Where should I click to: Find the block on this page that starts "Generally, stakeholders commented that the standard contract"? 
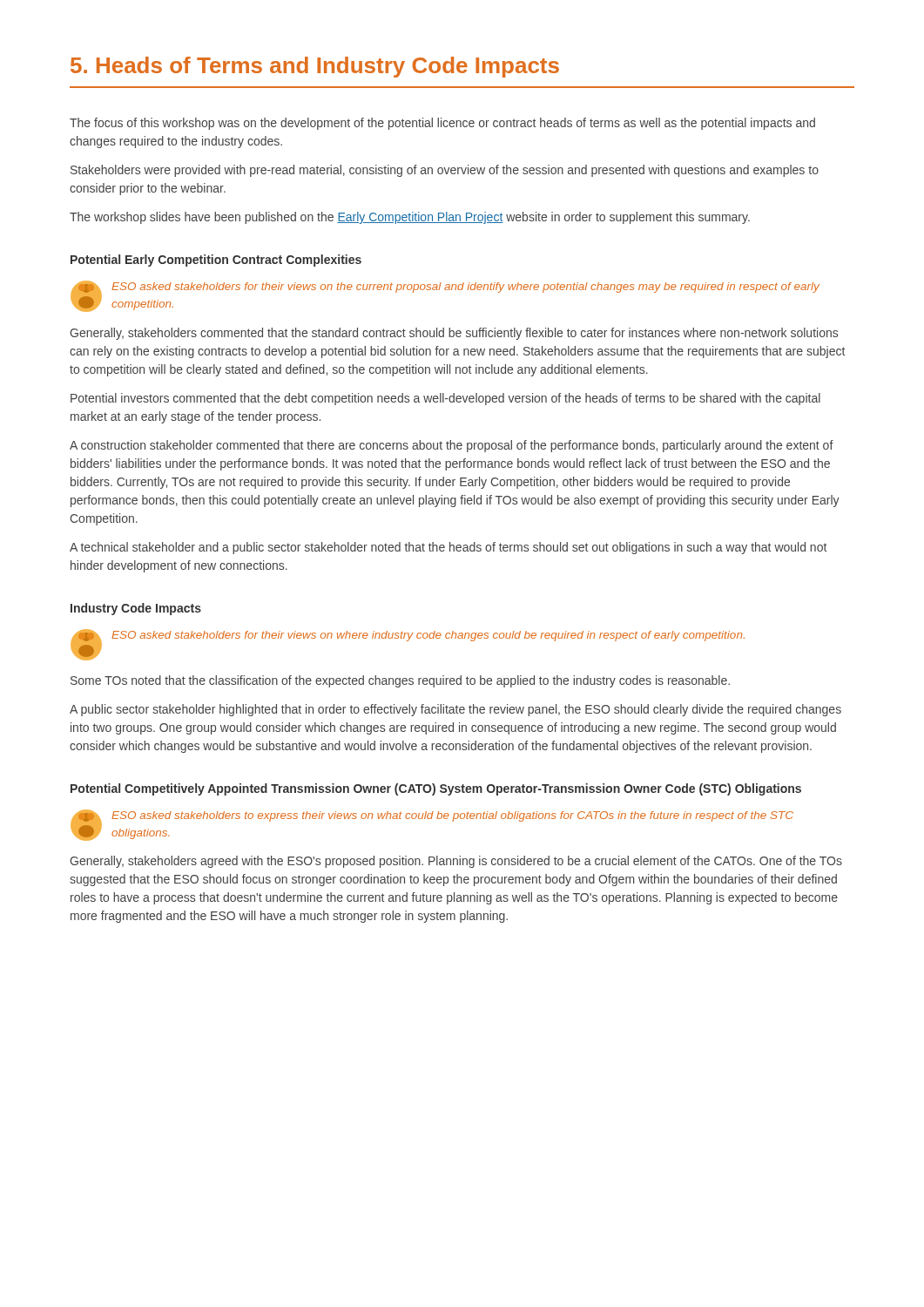coord(462,351)
